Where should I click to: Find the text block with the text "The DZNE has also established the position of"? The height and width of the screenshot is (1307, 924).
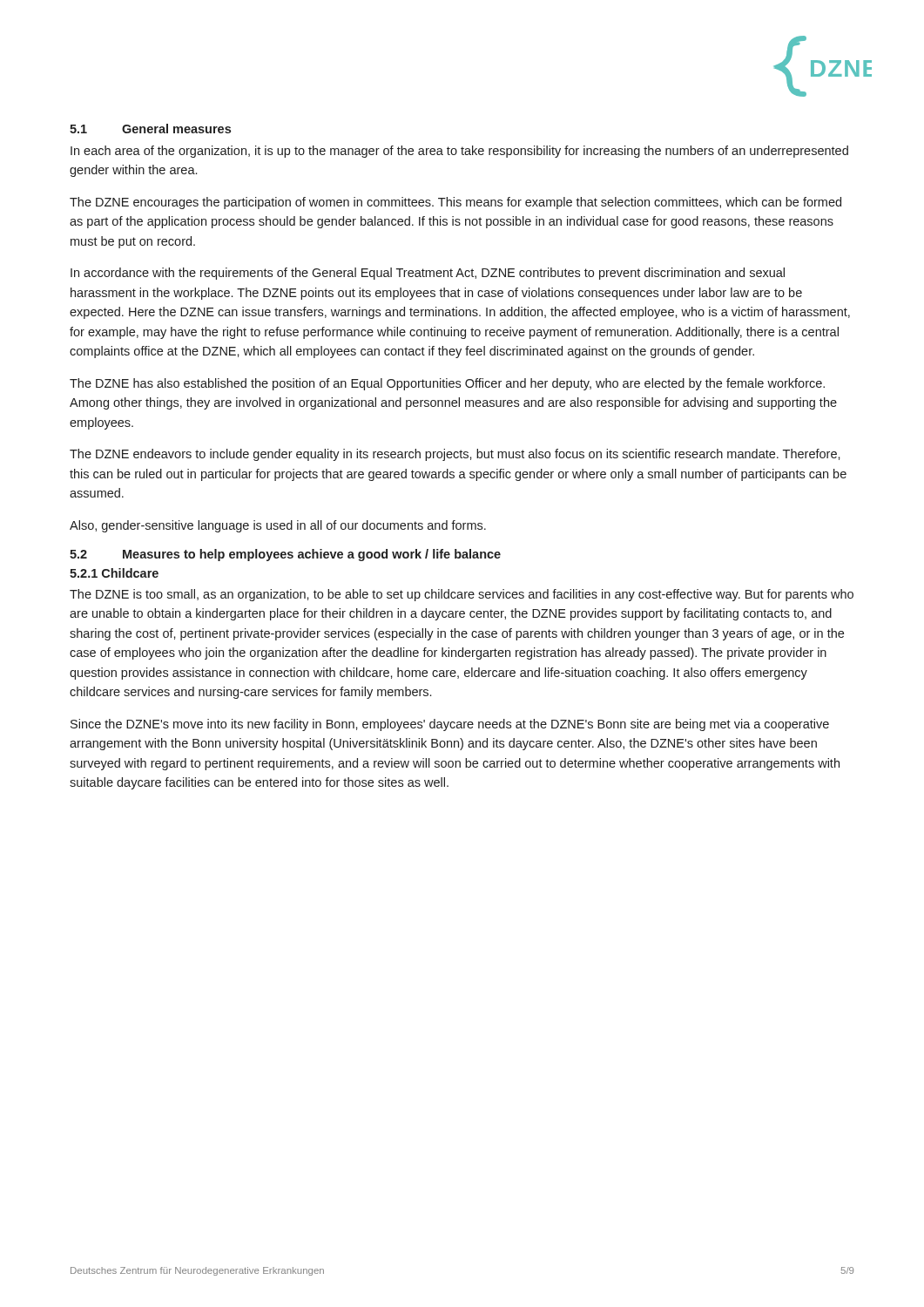[x=462, y=403]
